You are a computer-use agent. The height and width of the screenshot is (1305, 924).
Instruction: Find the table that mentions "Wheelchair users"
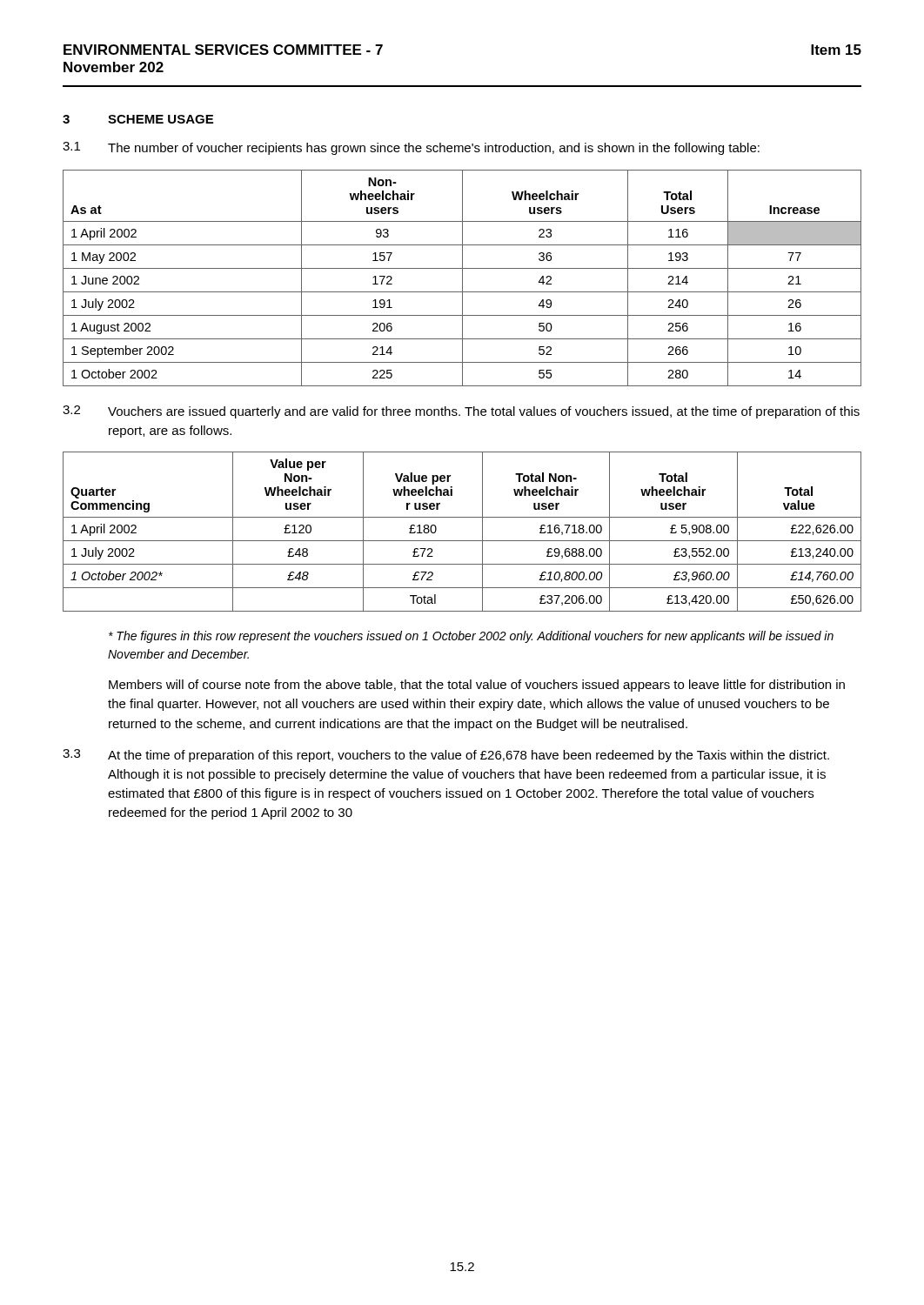click(x=462, y=278)
